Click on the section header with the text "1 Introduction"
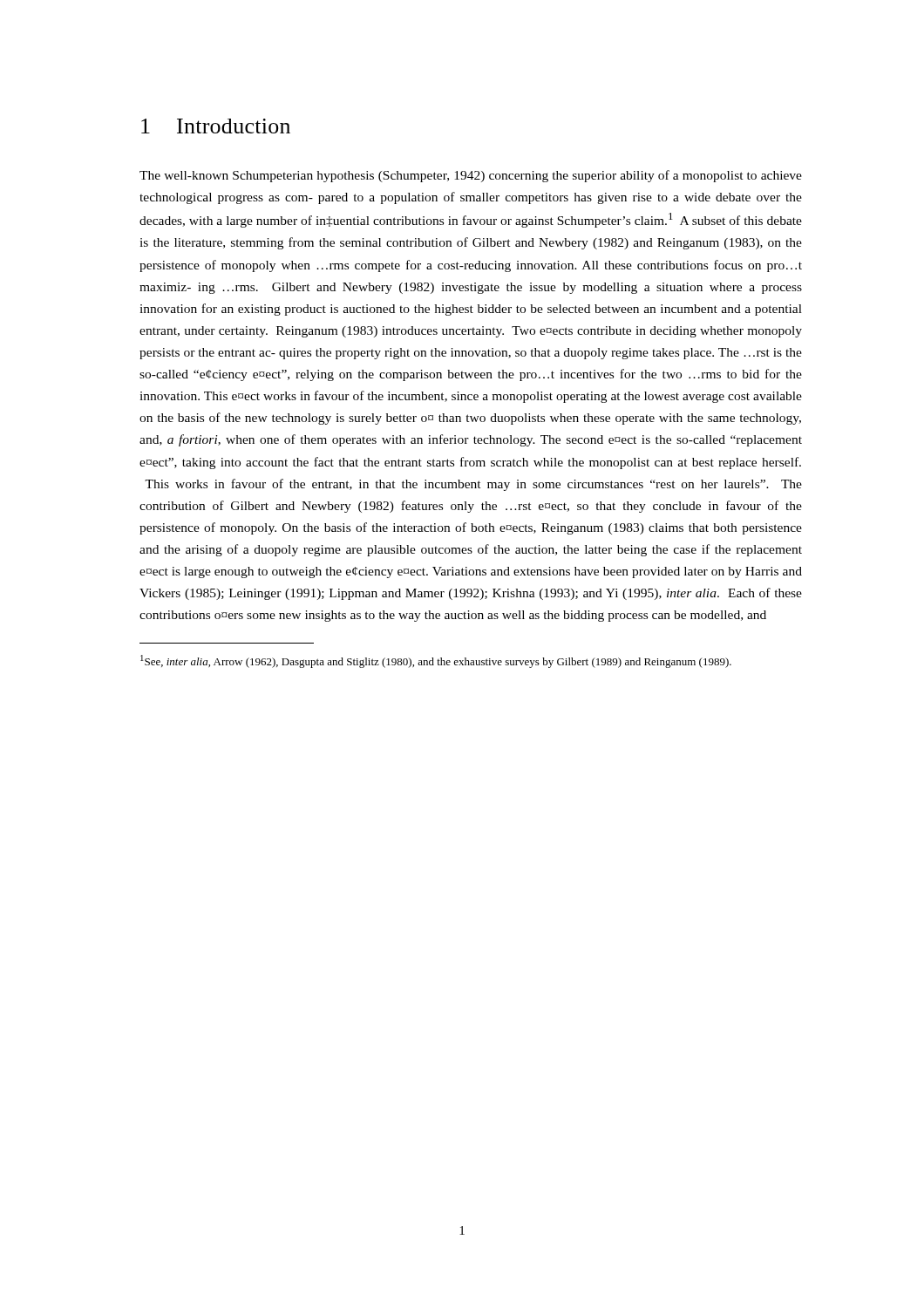 pos(215,126)
